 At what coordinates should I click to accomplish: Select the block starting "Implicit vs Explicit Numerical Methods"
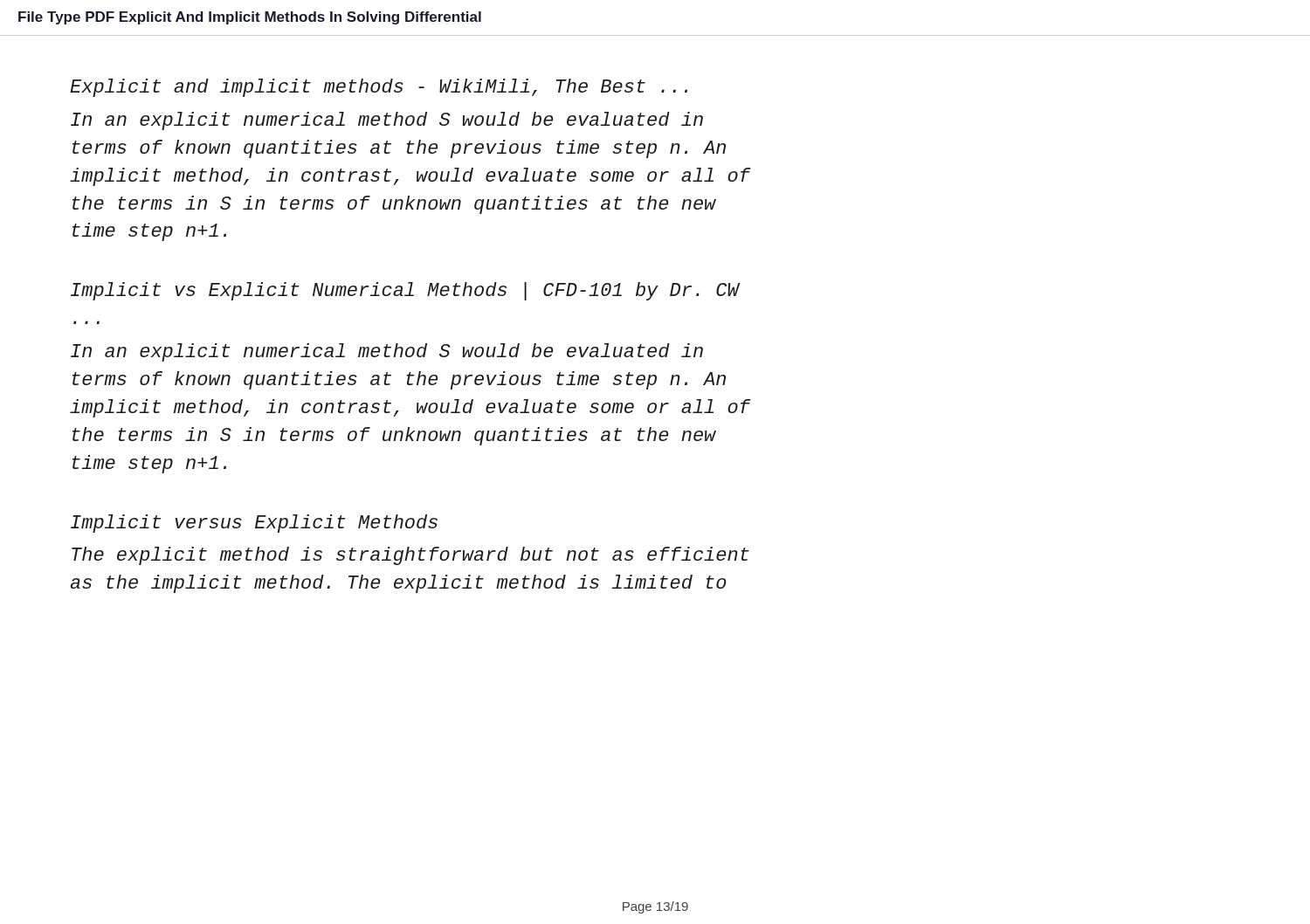coord(404,305)
